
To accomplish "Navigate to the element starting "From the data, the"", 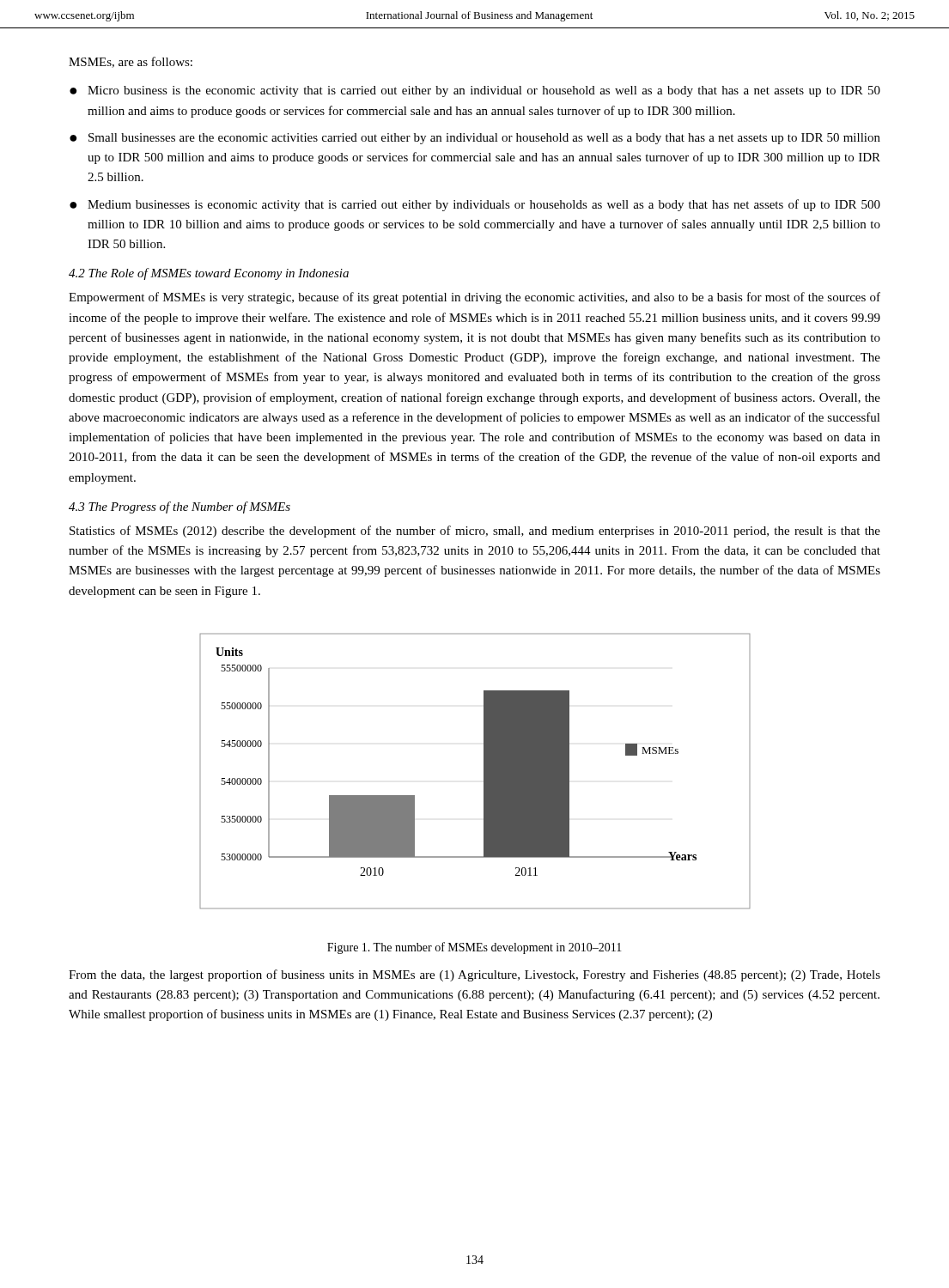I will click(474, 994).
